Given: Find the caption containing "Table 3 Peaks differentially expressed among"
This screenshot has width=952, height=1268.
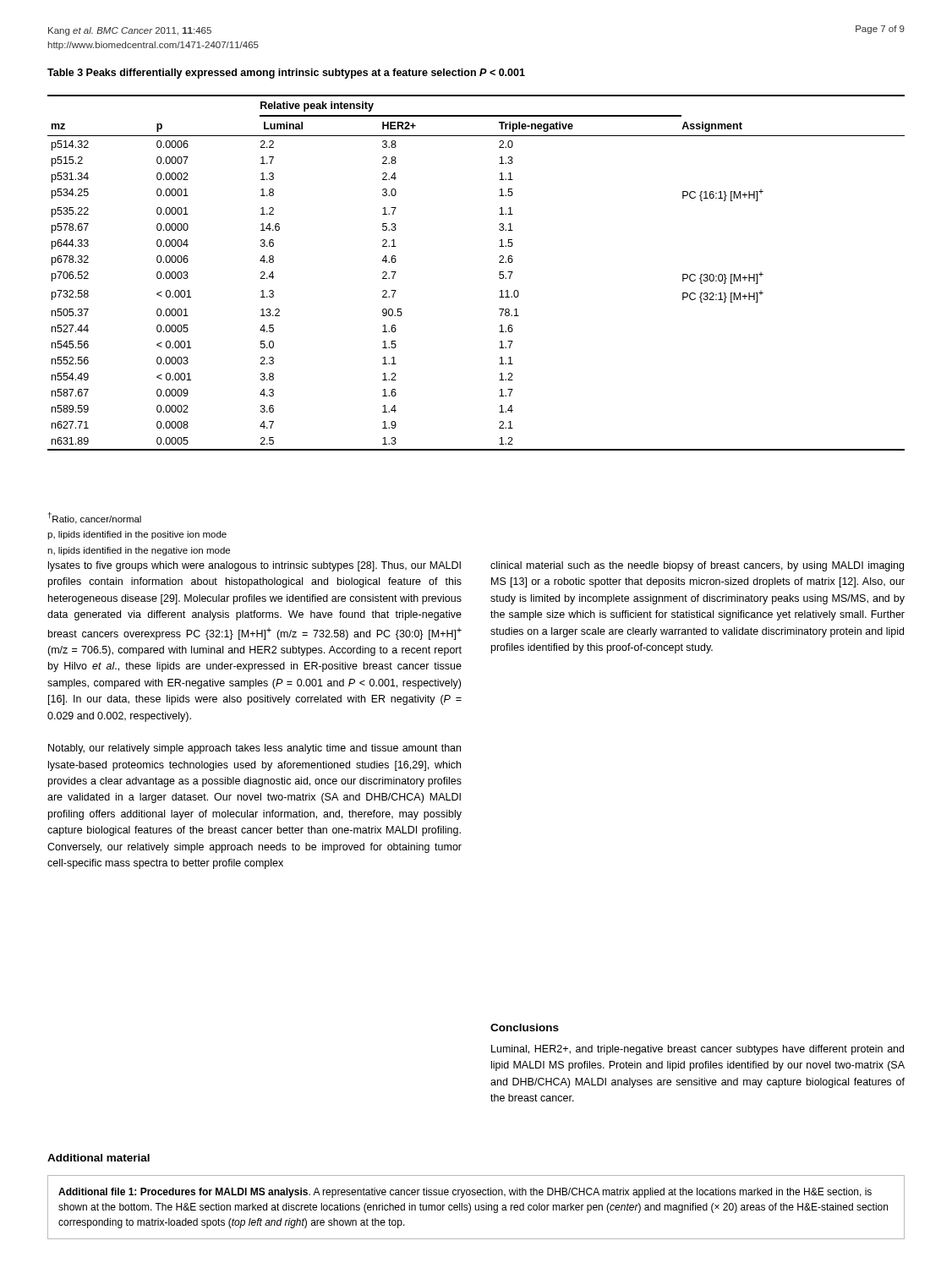Looking at the screenshot, I should click(286, 73).
